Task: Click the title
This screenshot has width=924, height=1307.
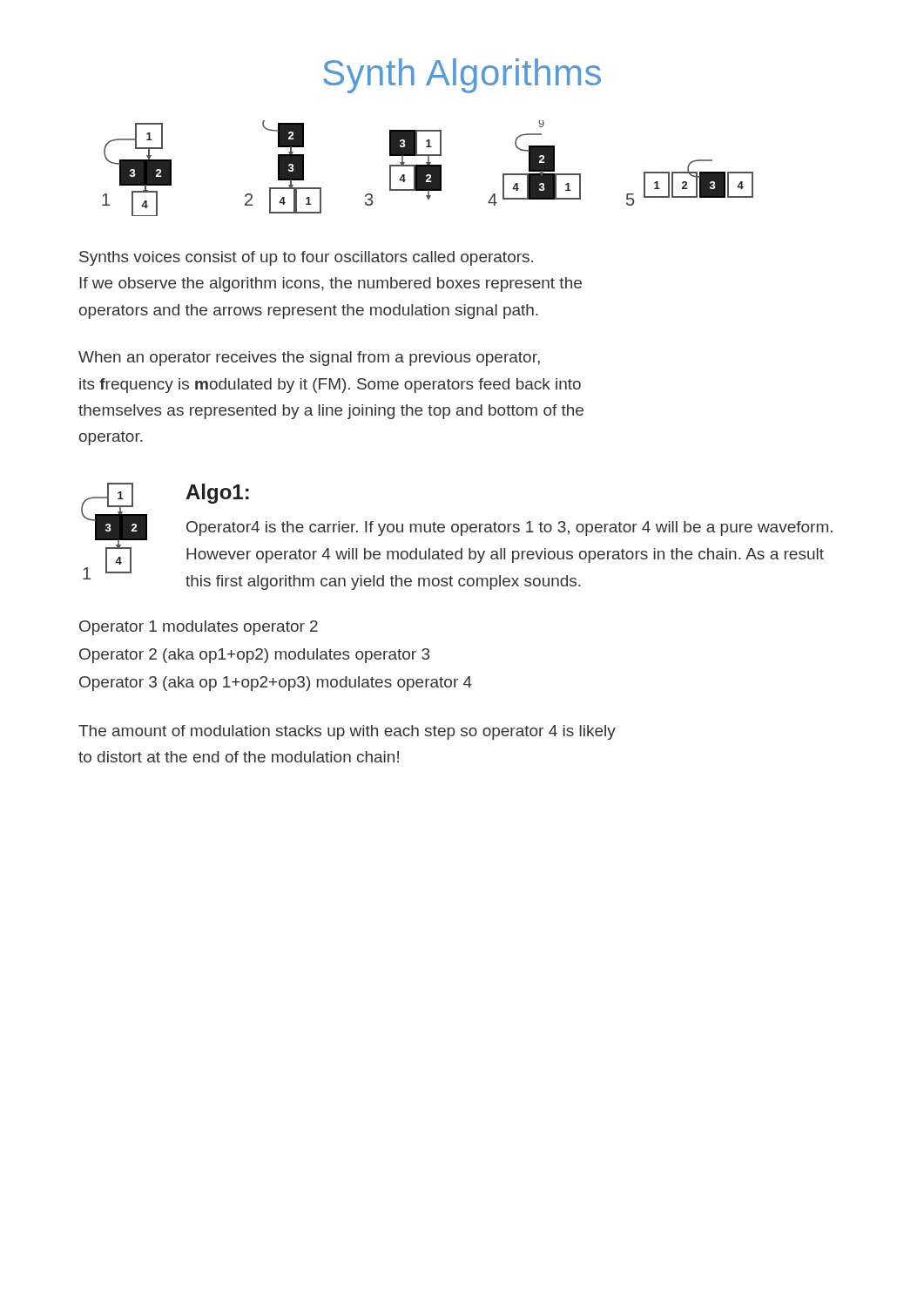Action: [x=462, y=73]
